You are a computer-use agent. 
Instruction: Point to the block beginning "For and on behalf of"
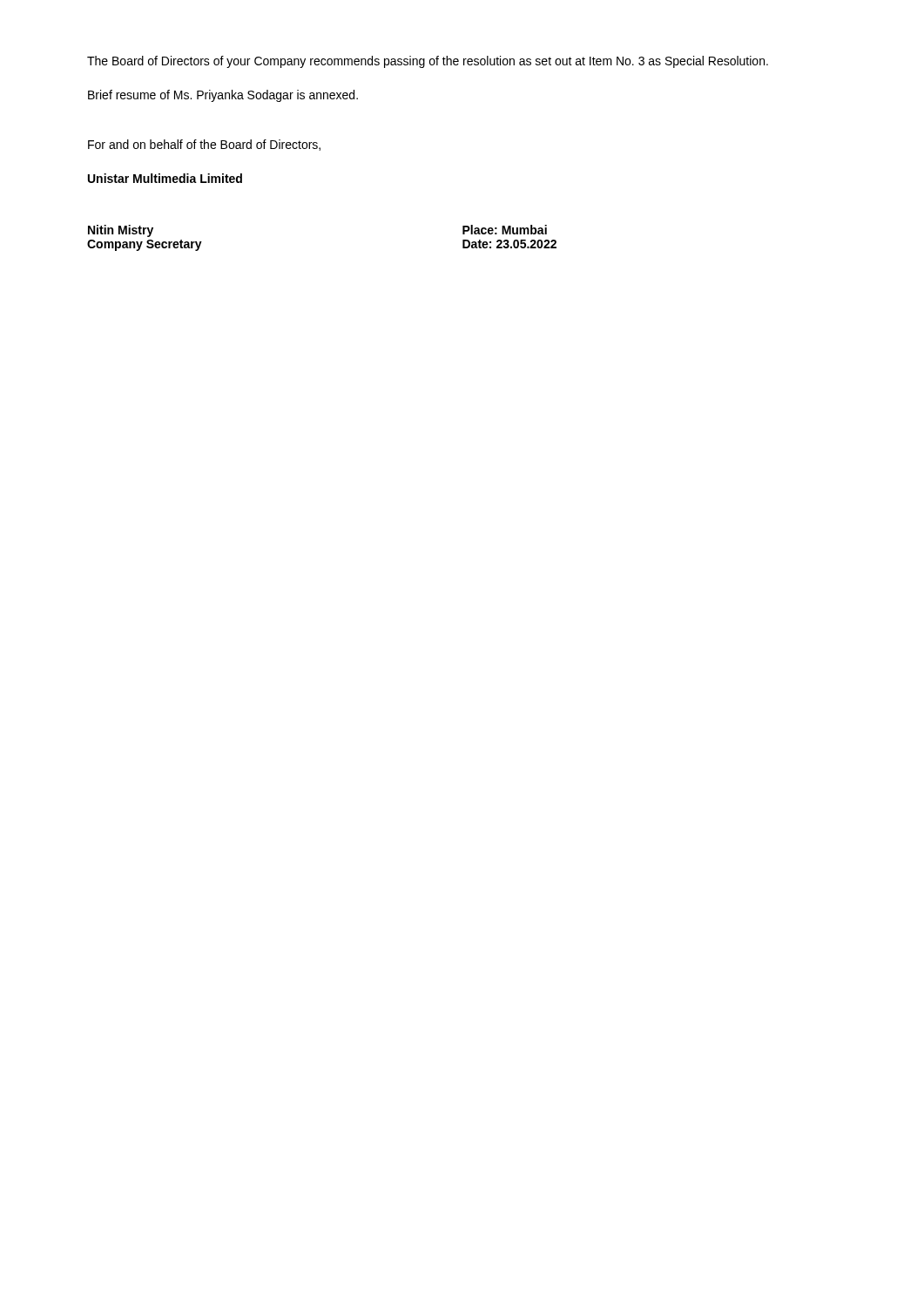(x=204, y=145)
